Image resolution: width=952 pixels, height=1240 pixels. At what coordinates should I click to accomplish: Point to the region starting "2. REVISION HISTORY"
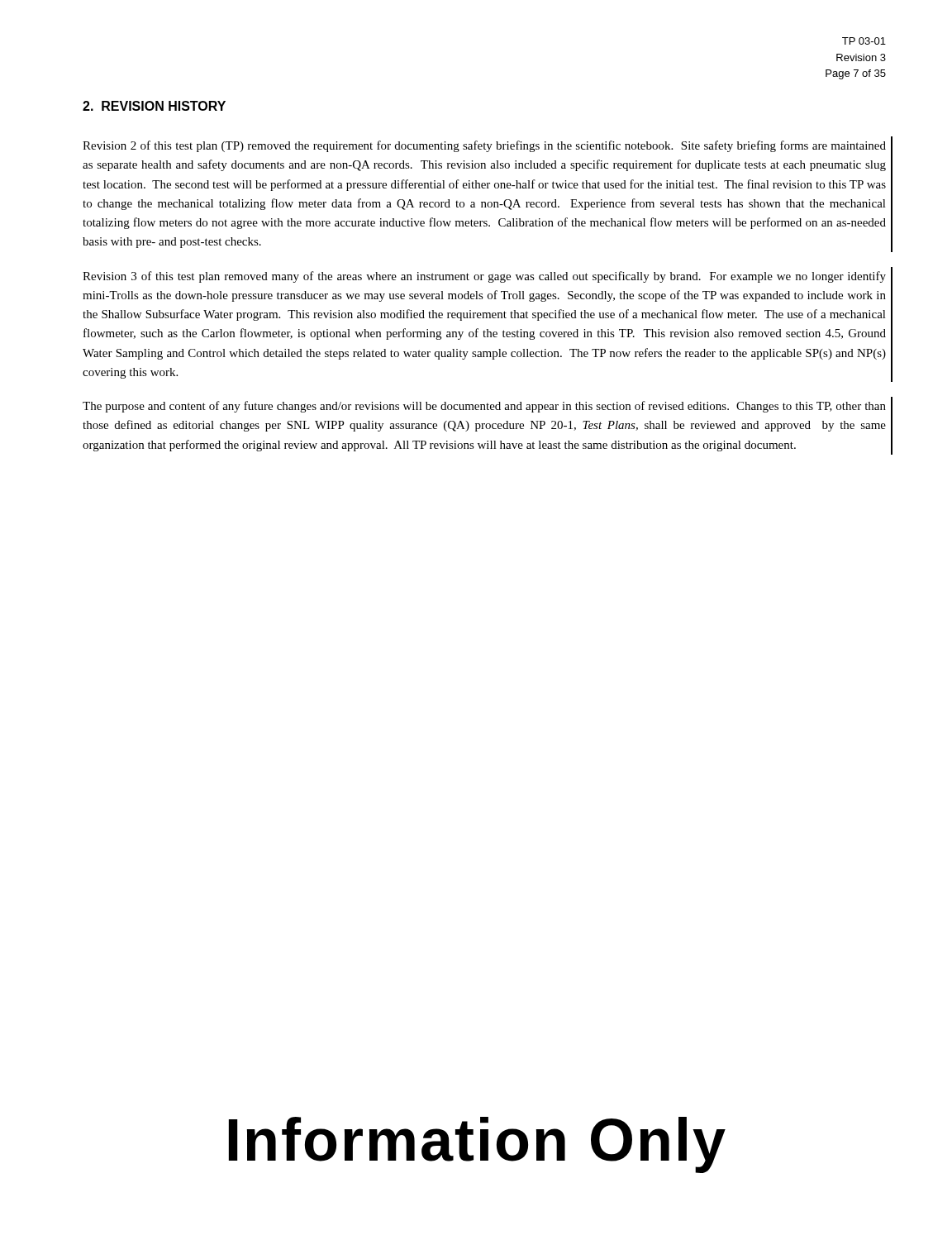154,106
